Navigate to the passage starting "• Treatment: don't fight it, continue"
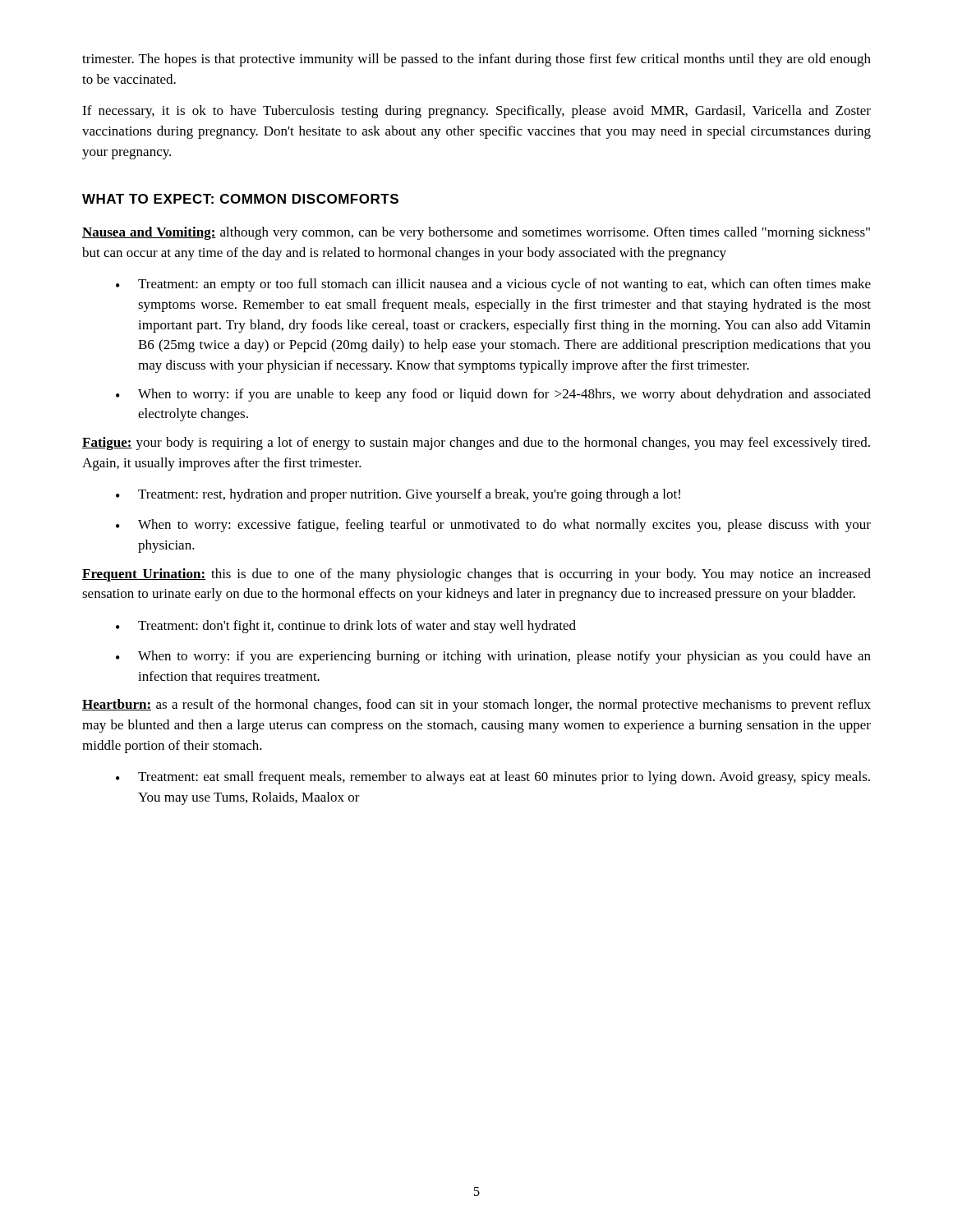The width and height of the screenshot is (953, 1232). tap(493, 627)
